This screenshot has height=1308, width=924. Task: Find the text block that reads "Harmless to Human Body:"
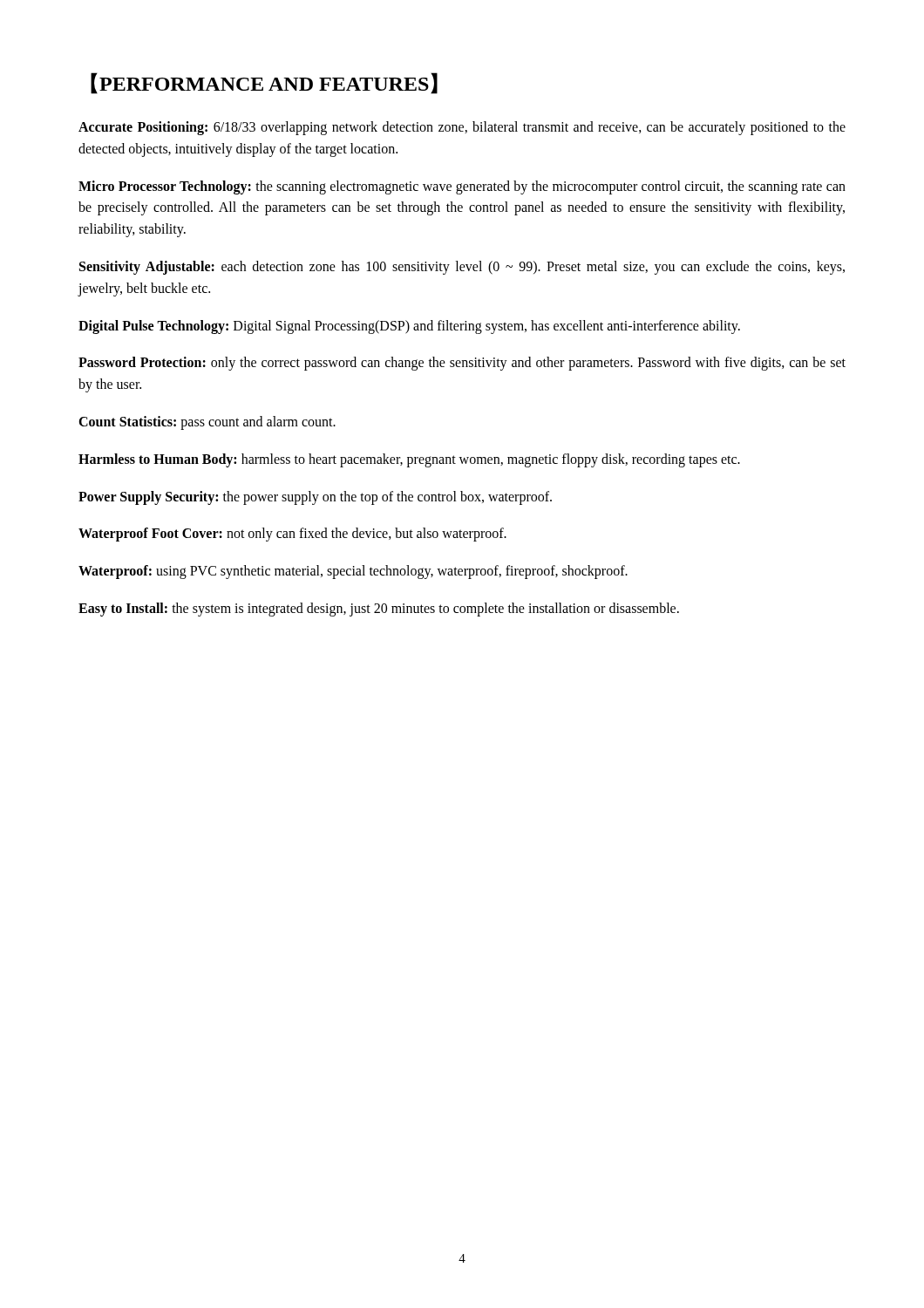410,459
